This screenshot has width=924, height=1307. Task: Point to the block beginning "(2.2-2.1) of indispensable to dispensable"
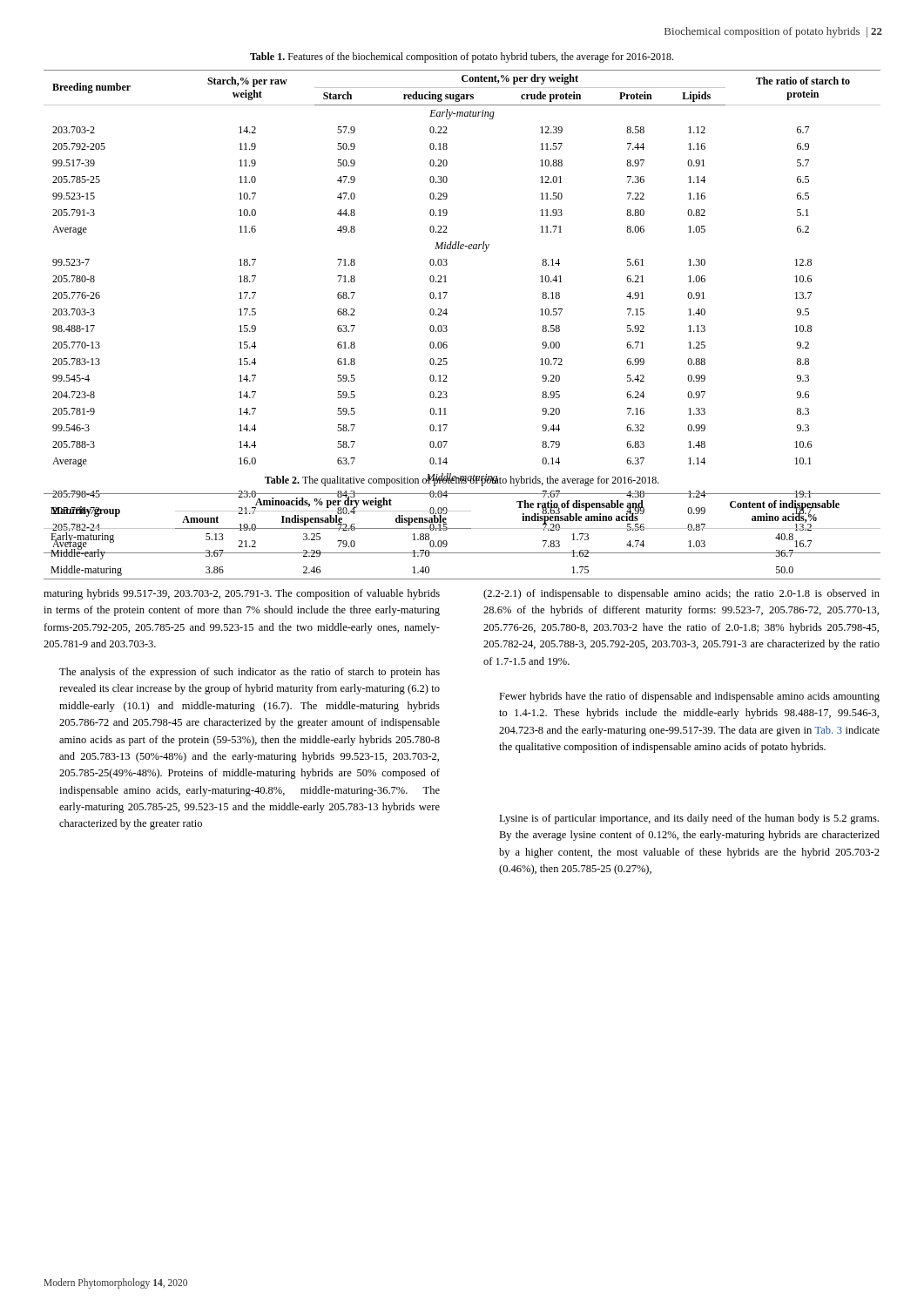681,627
